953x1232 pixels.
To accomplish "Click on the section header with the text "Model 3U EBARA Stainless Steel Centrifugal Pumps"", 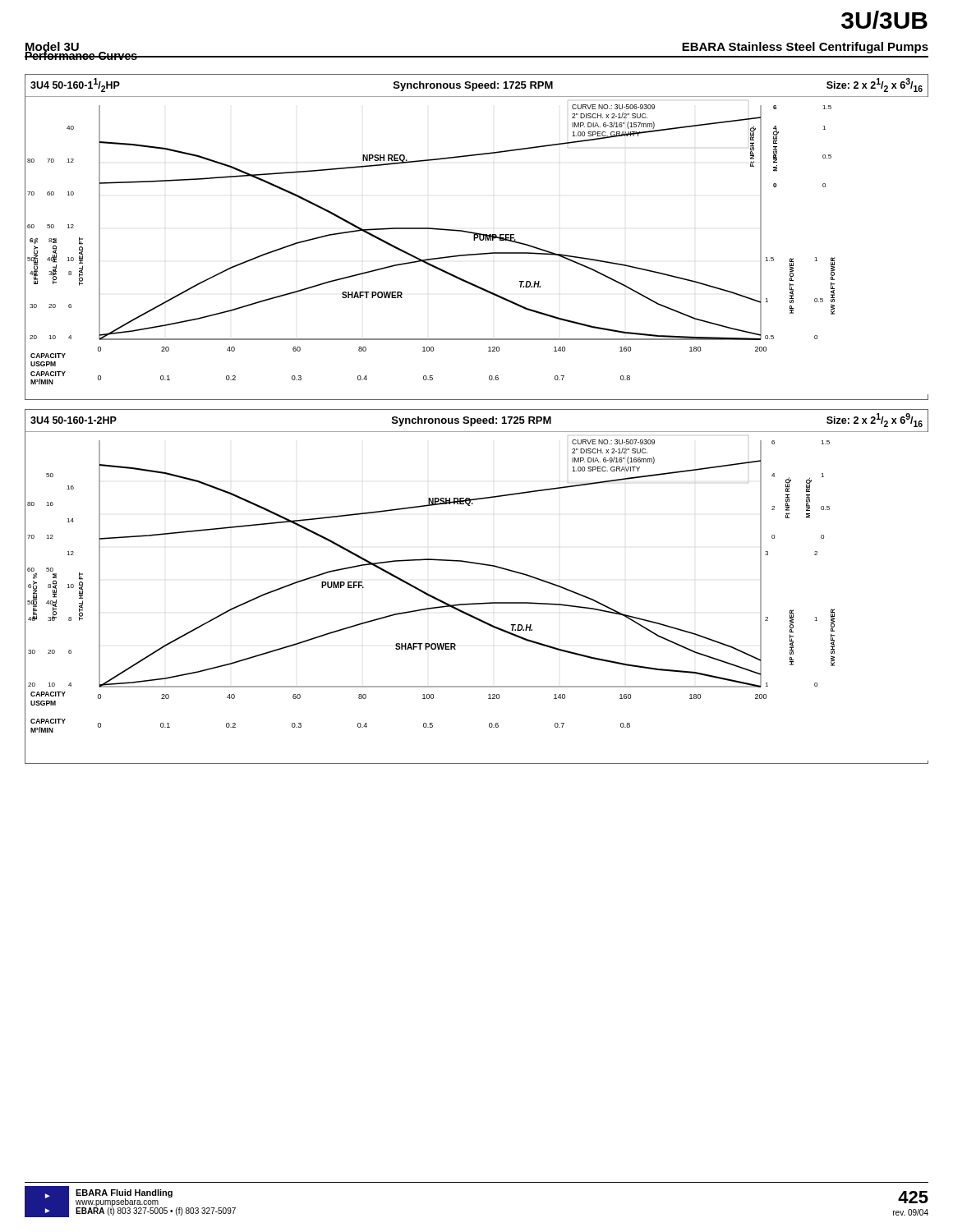I will [x=476, y=46].
